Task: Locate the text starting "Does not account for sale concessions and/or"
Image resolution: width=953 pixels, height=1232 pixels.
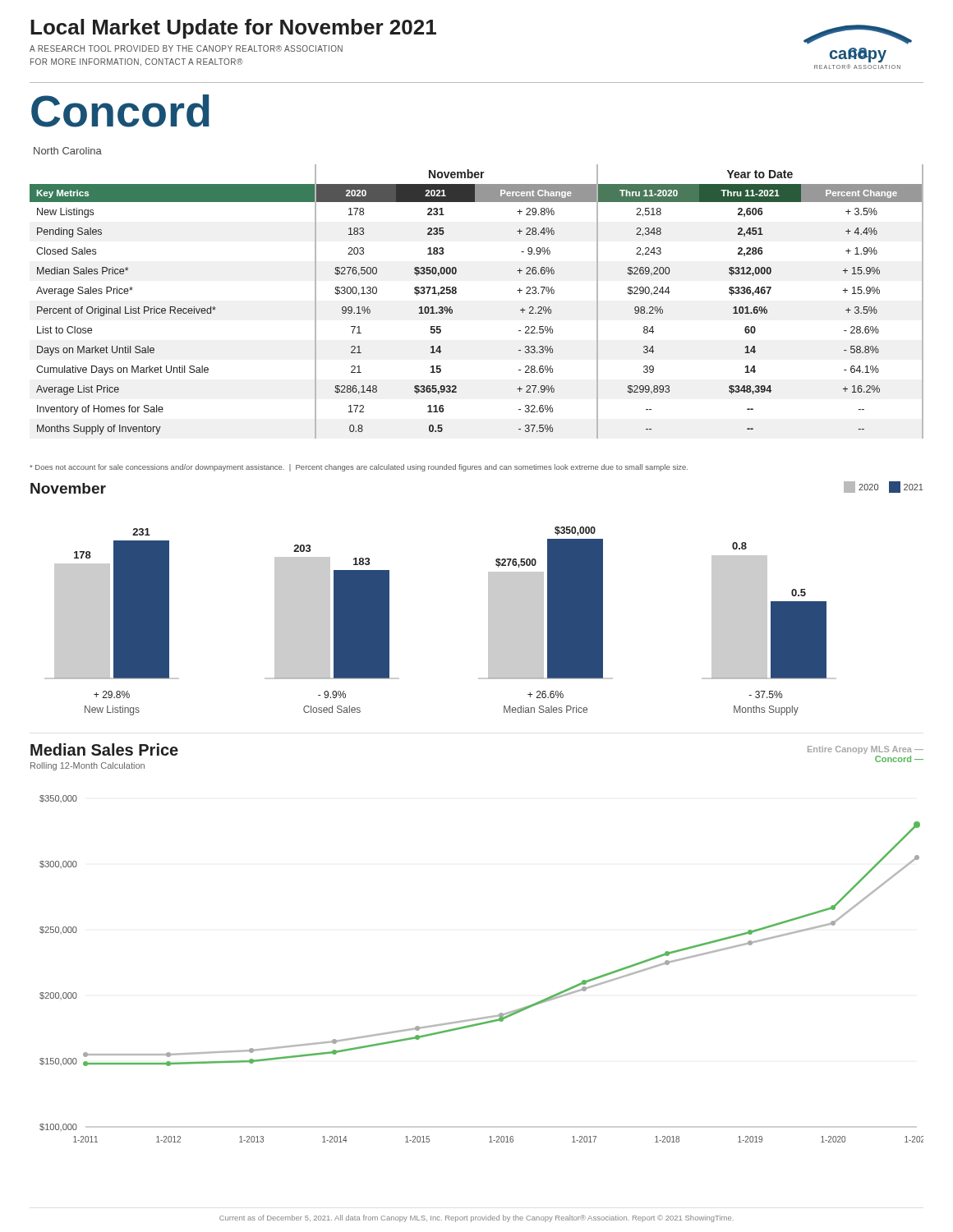Action: pyautogui.click(x=359, y=467)
